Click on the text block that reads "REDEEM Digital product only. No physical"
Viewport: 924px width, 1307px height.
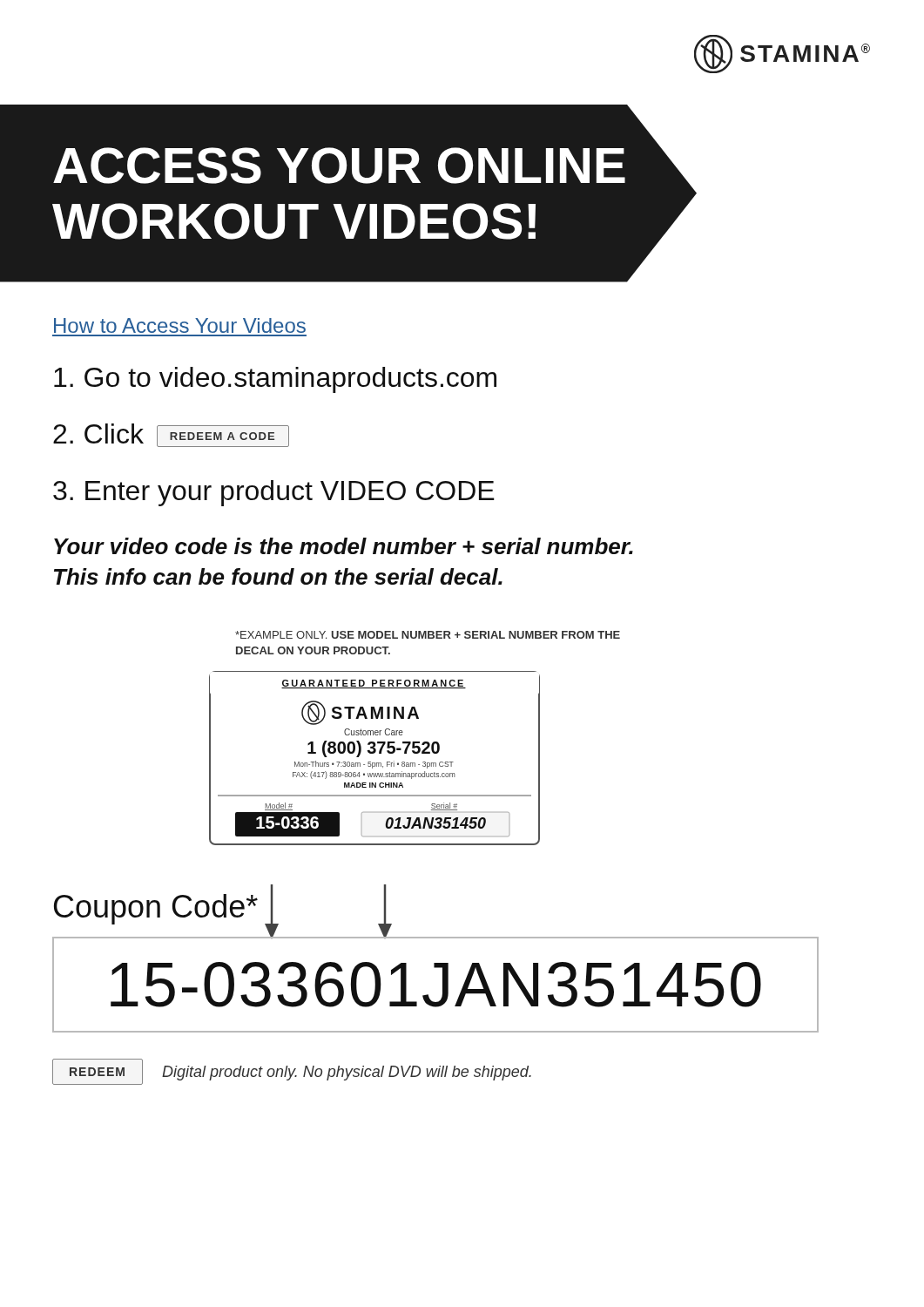pos(293,1072)
